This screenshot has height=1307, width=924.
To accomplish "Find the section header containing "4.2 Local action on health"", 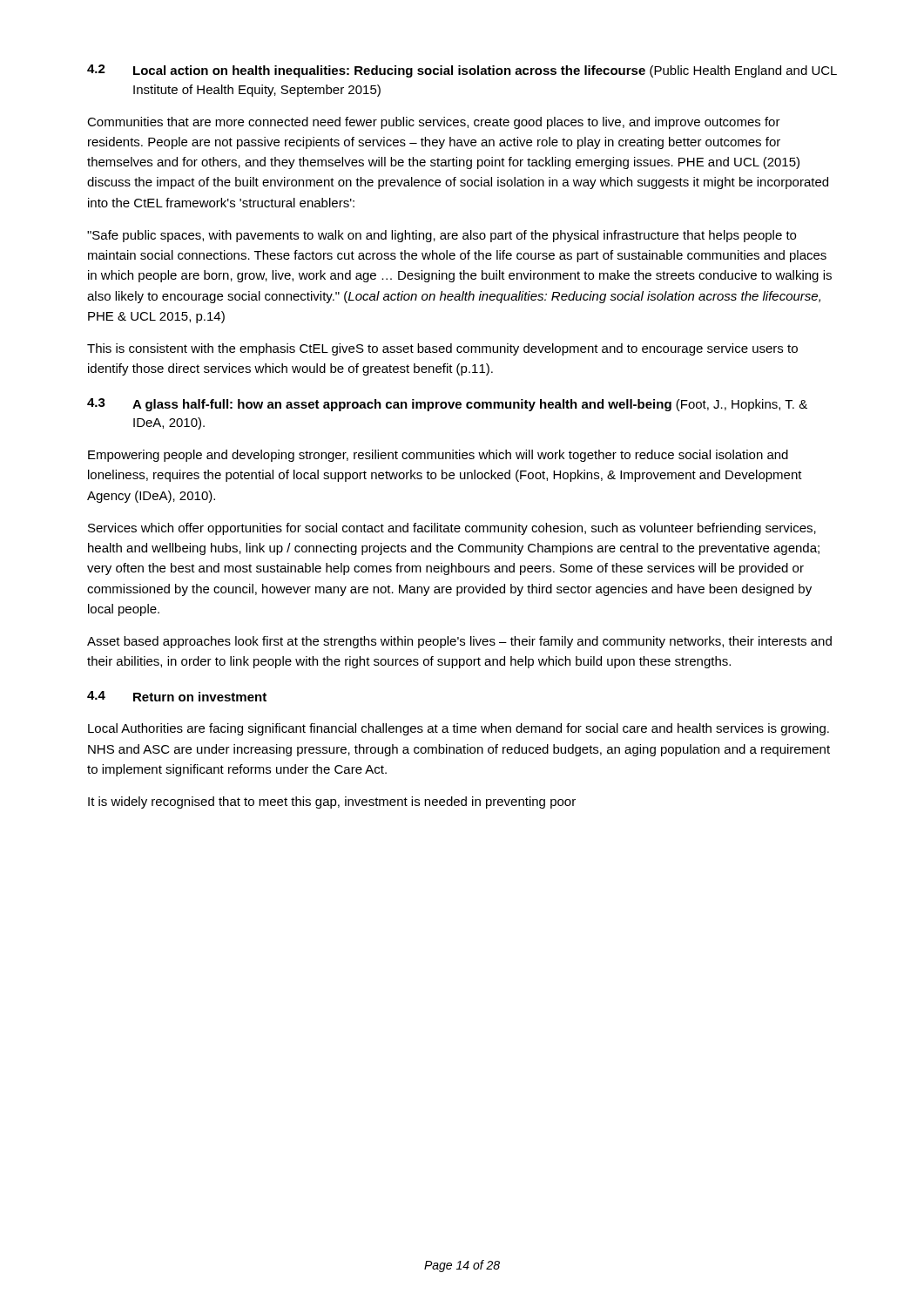I will point(462,80).
